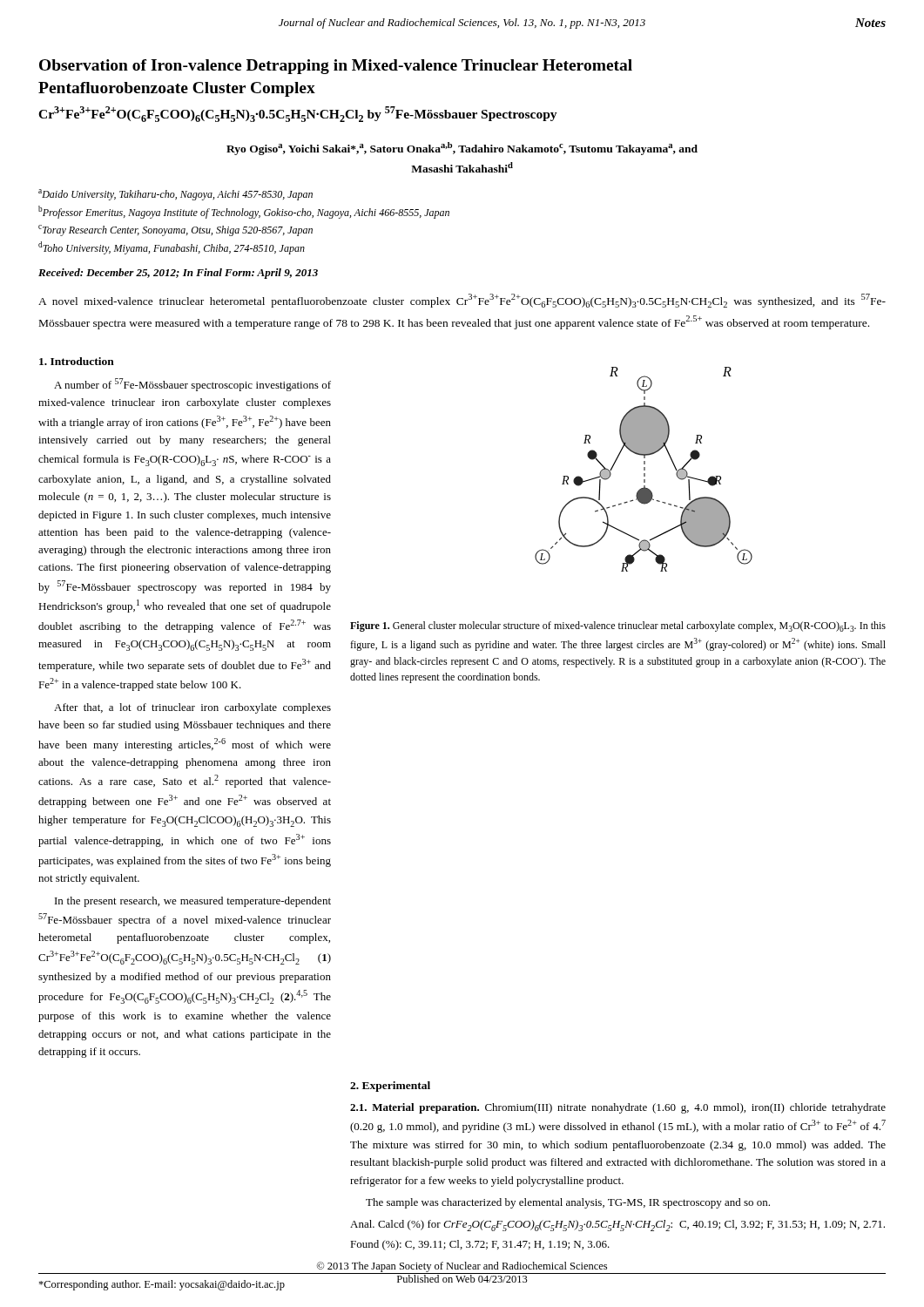
Task: Click on the block starting "2. Experimental"
Action: coord(390,1085)
